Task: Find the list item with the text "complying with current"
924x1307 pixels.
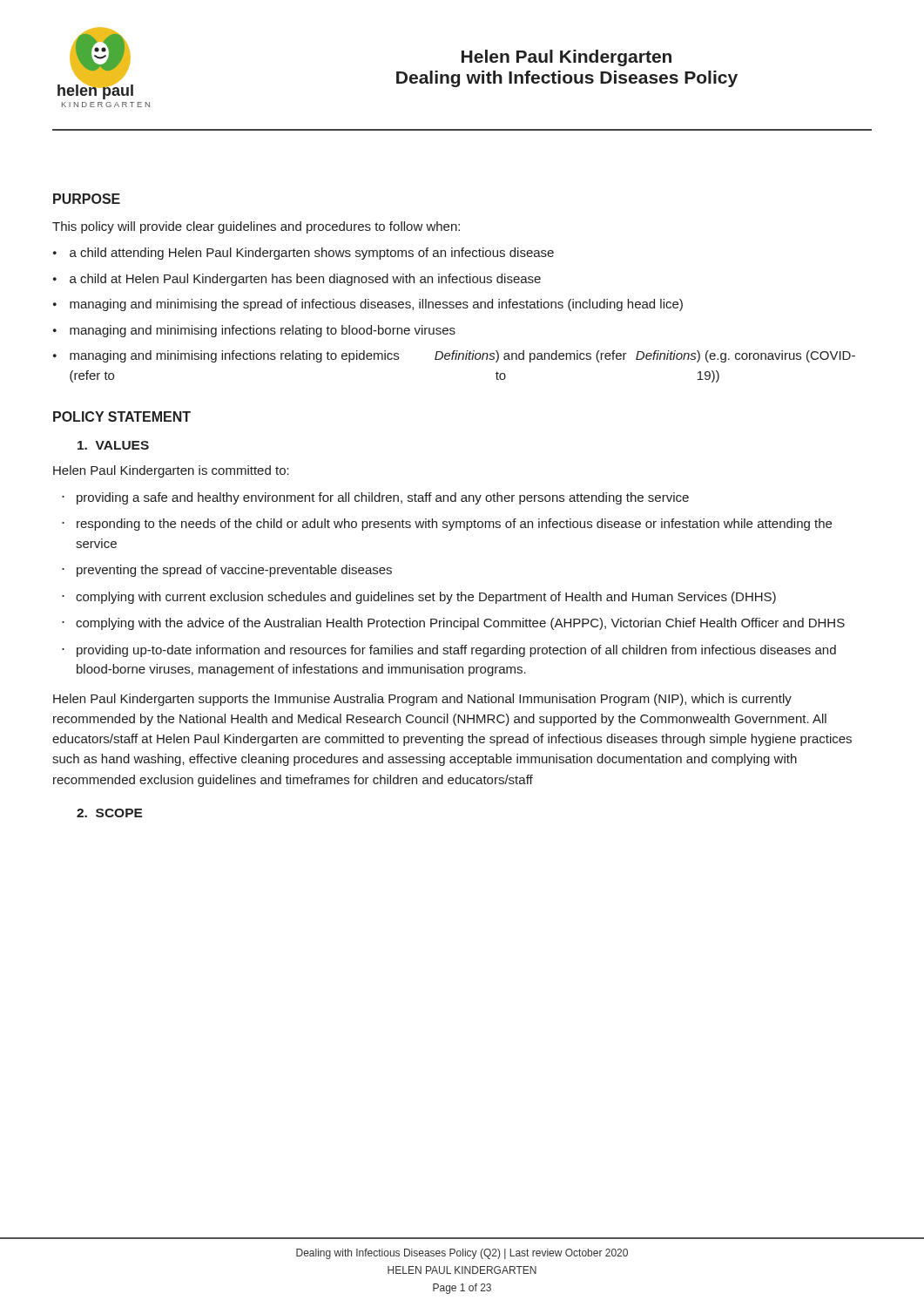Action: (426, 596)
